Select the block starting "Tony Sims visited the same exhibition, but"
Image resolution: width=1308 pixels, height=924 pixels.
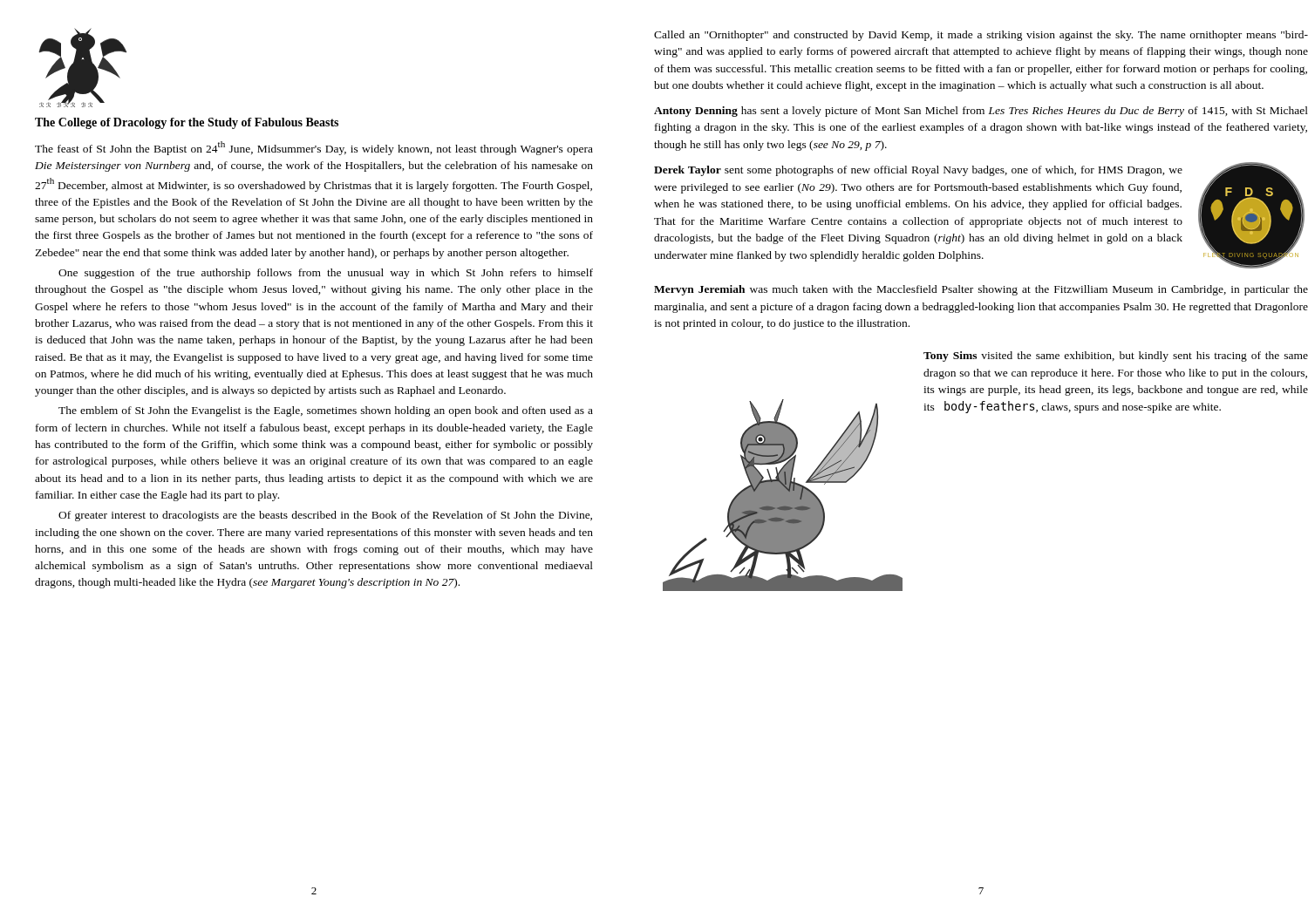[1116, 381]
